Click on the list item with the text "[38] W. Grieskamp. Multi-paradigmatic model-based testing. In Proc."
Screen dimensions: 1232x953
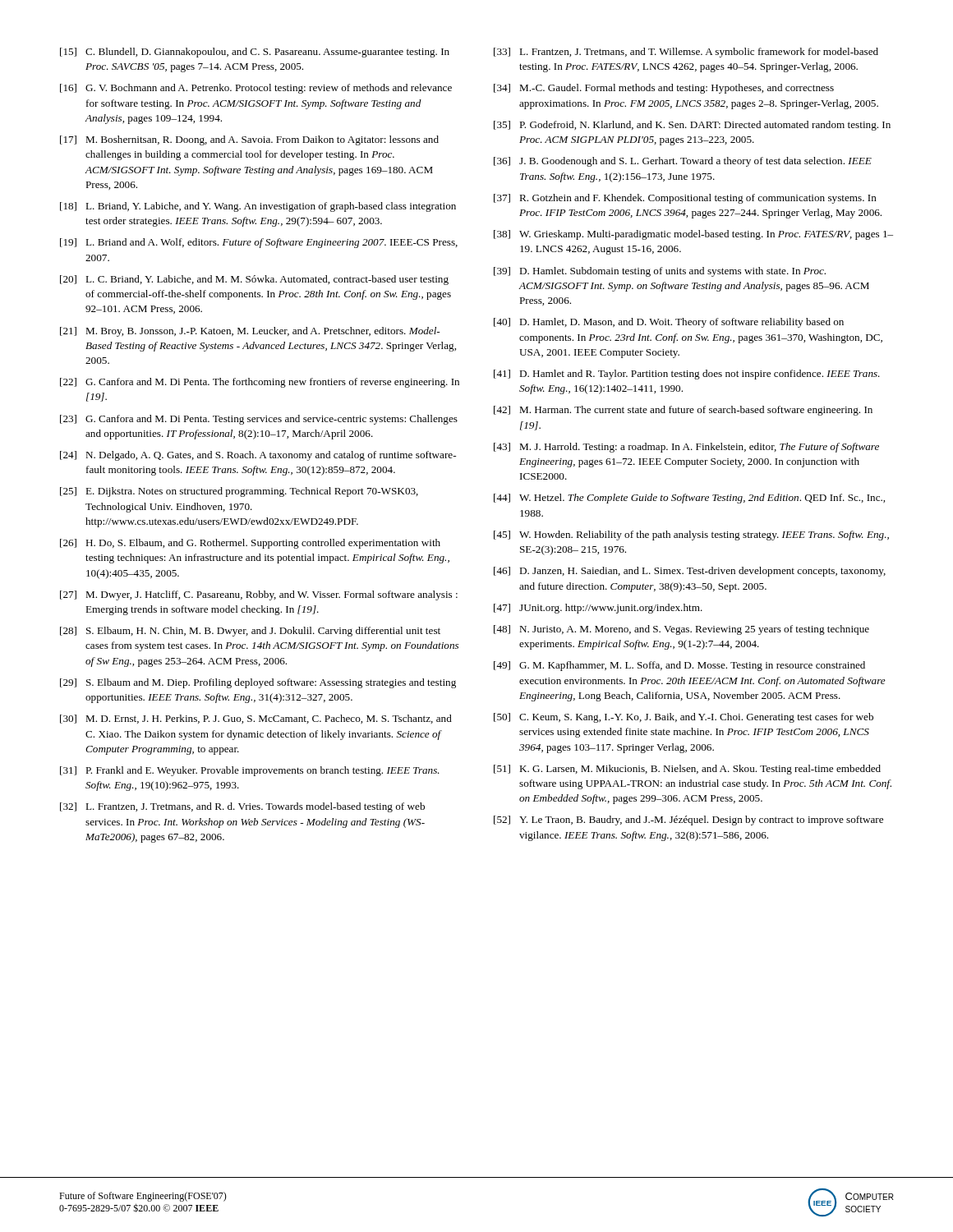(693, 242)
